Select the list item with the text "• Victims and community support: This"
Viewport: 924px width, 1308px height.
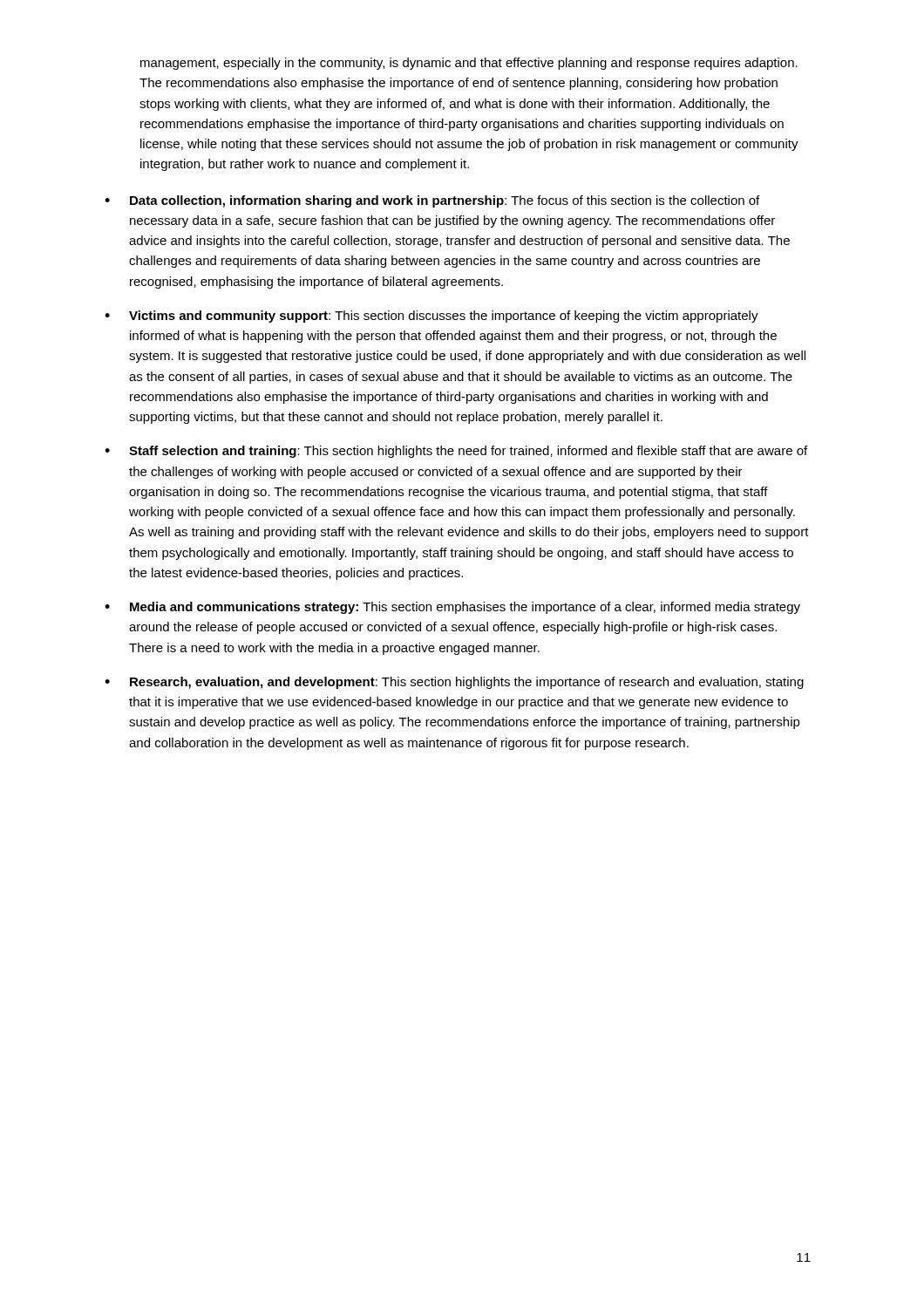pyautogui.click(x=458, y=366)
